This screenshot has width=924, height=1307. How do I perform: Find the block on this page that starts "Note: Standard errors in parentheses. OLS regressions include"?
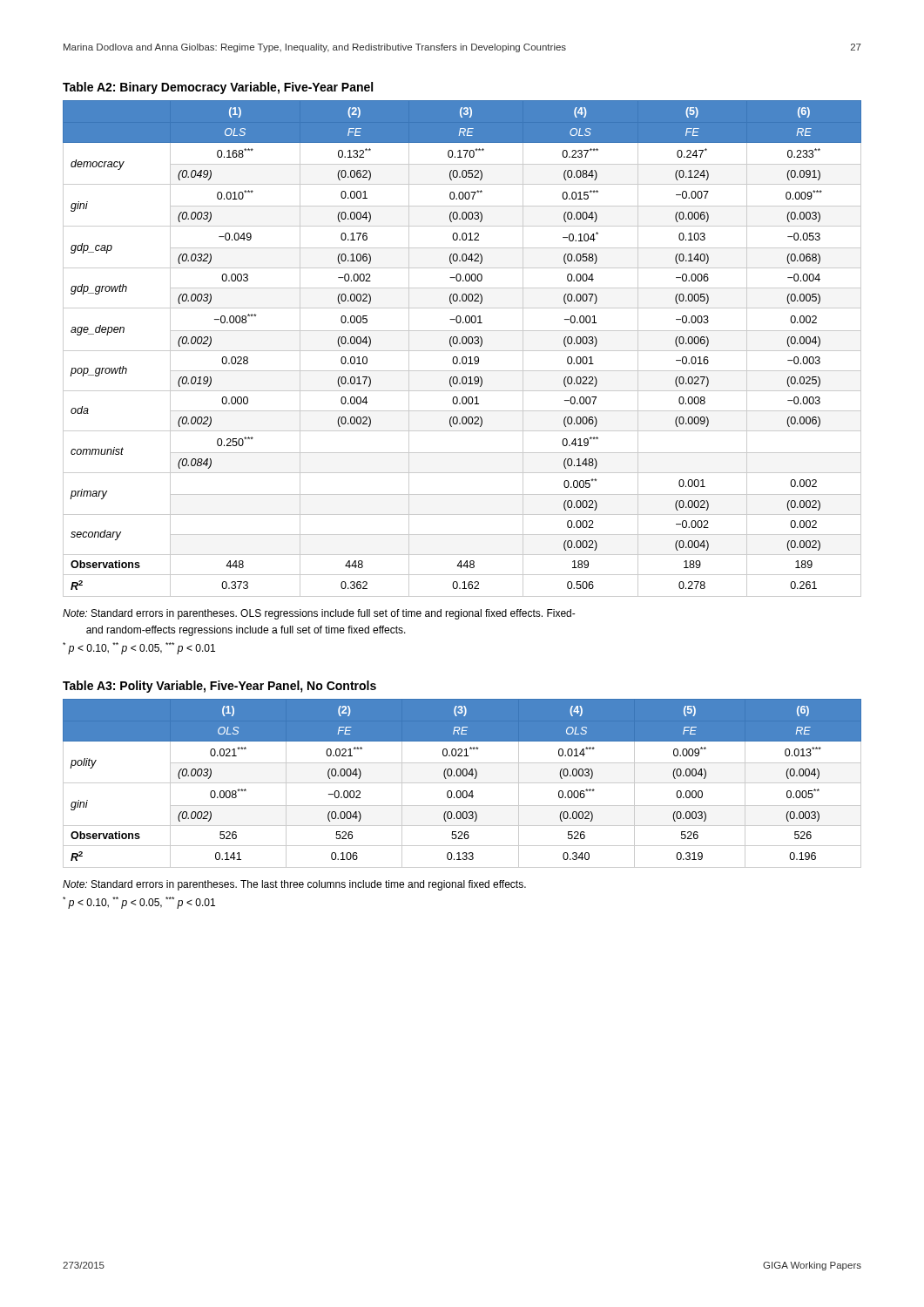319,622
